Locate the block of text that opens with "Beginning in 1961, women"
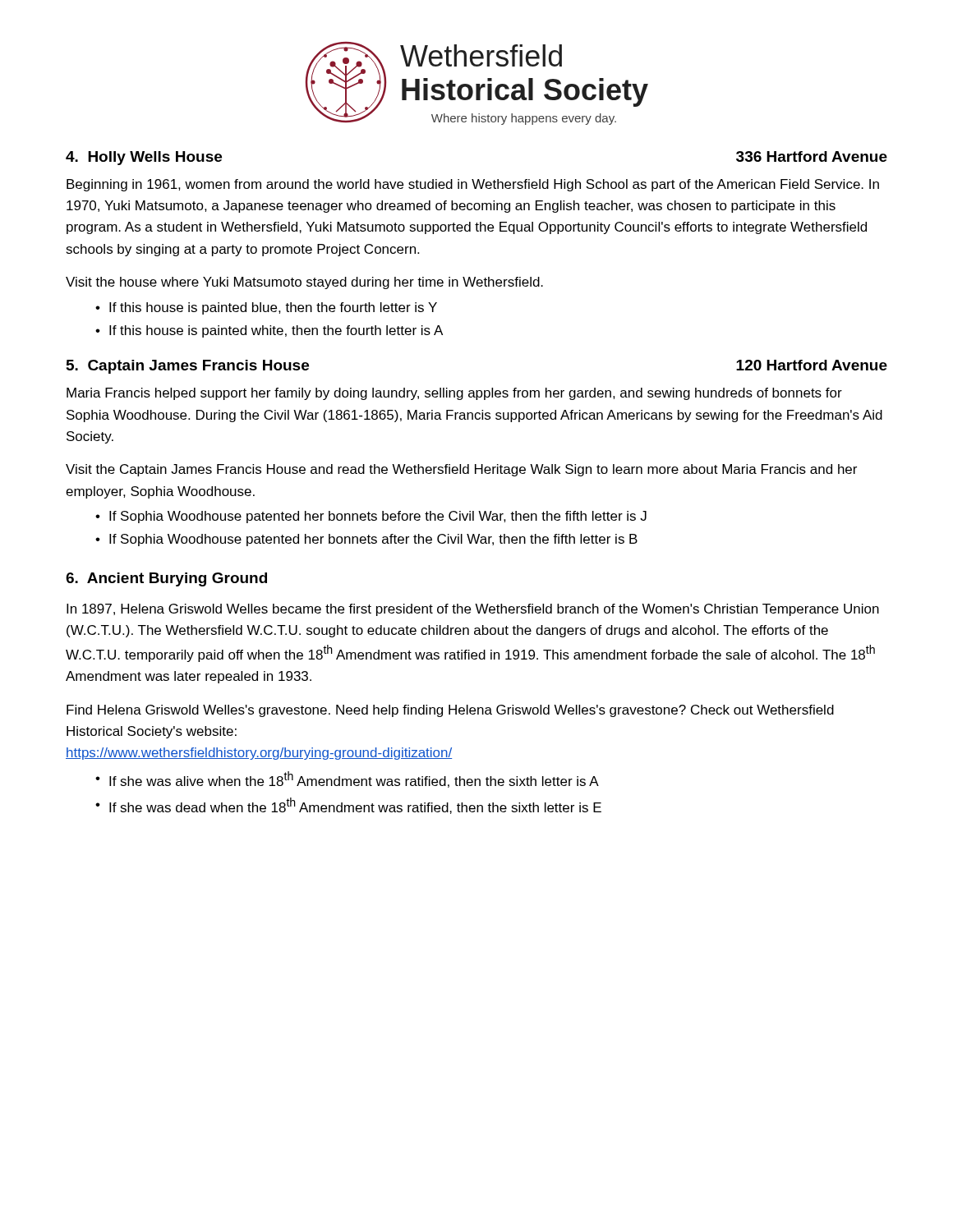The image size is (953, 1232). tap(473, 217)
